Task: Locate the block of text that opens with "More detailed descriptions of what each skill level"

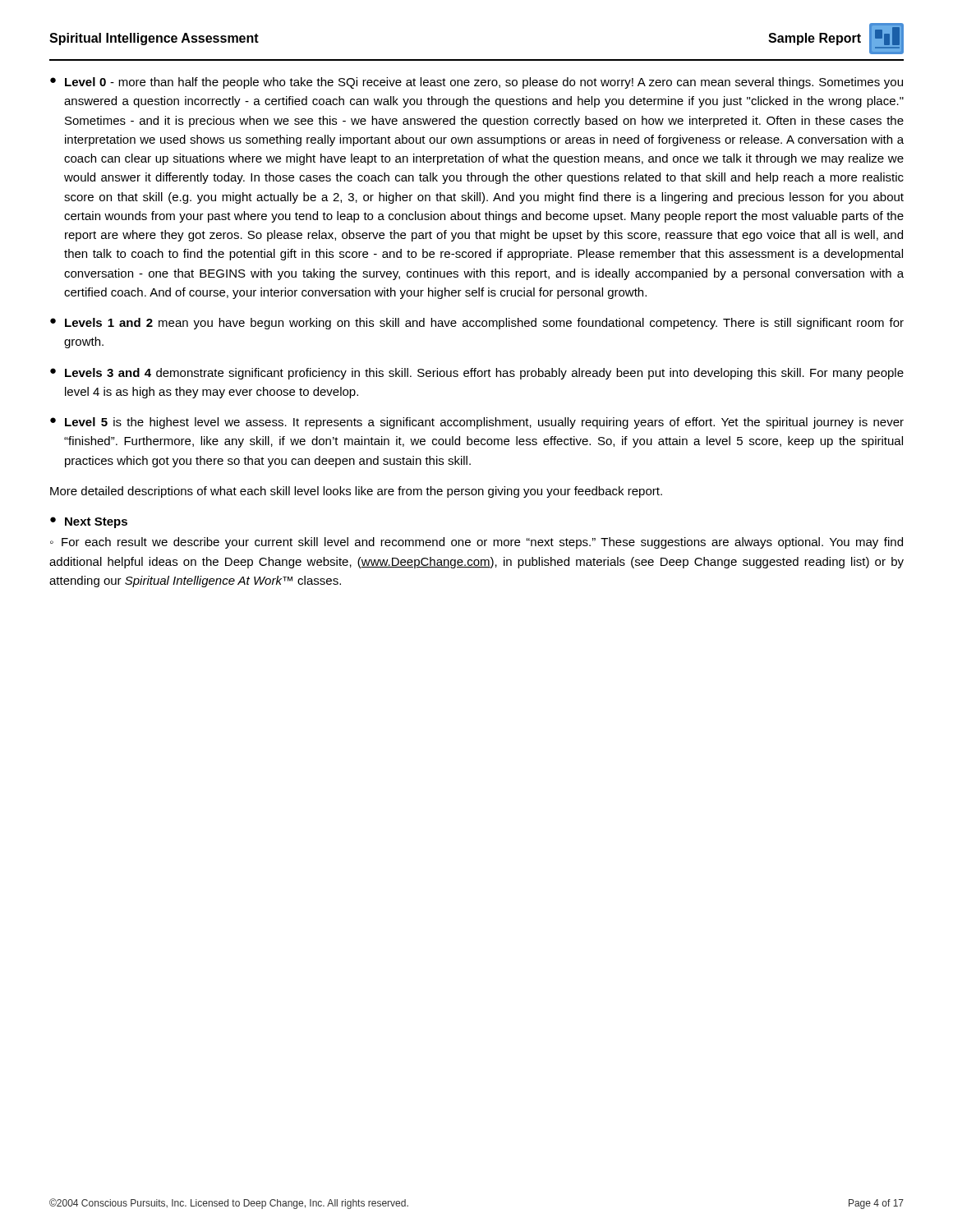Action: coord(356,491)
